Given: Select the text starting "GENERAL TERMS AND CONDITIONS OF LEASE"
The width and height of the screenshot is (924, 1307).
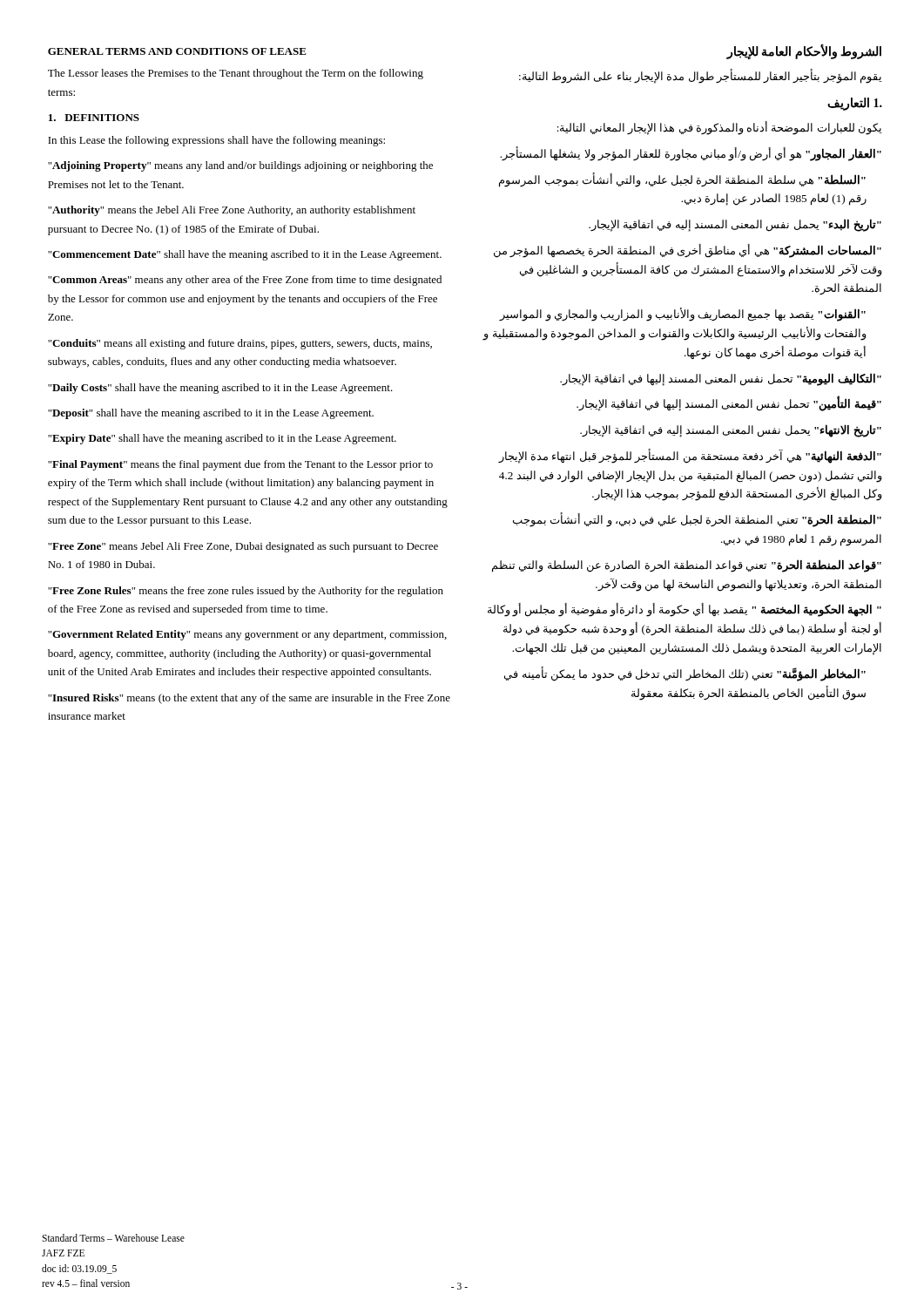Looking at the screenshot, I should pyautogui.click(x=249, y=51).
